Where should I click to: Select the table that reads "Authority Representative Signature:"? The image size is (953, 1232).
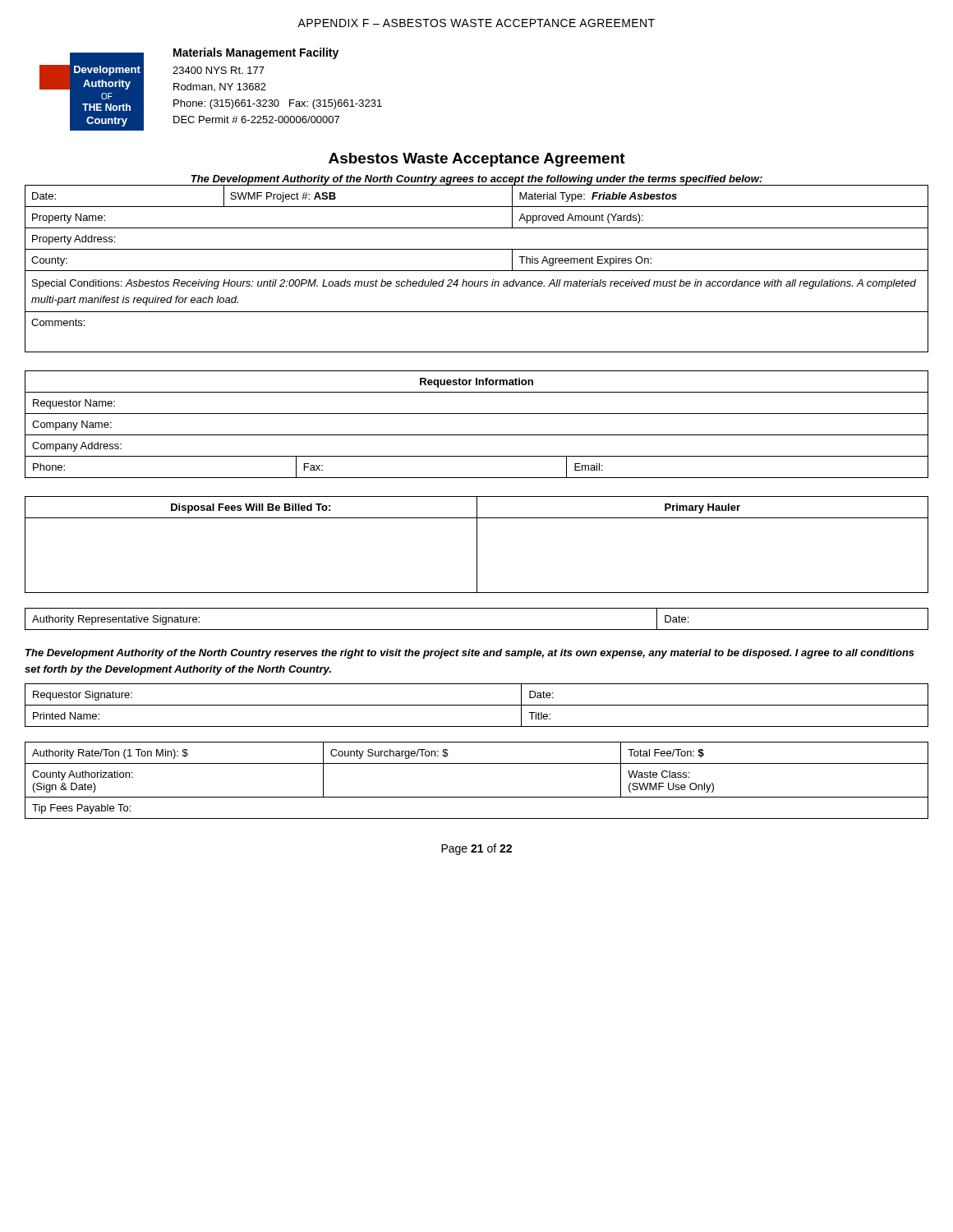tap(476, 619)
